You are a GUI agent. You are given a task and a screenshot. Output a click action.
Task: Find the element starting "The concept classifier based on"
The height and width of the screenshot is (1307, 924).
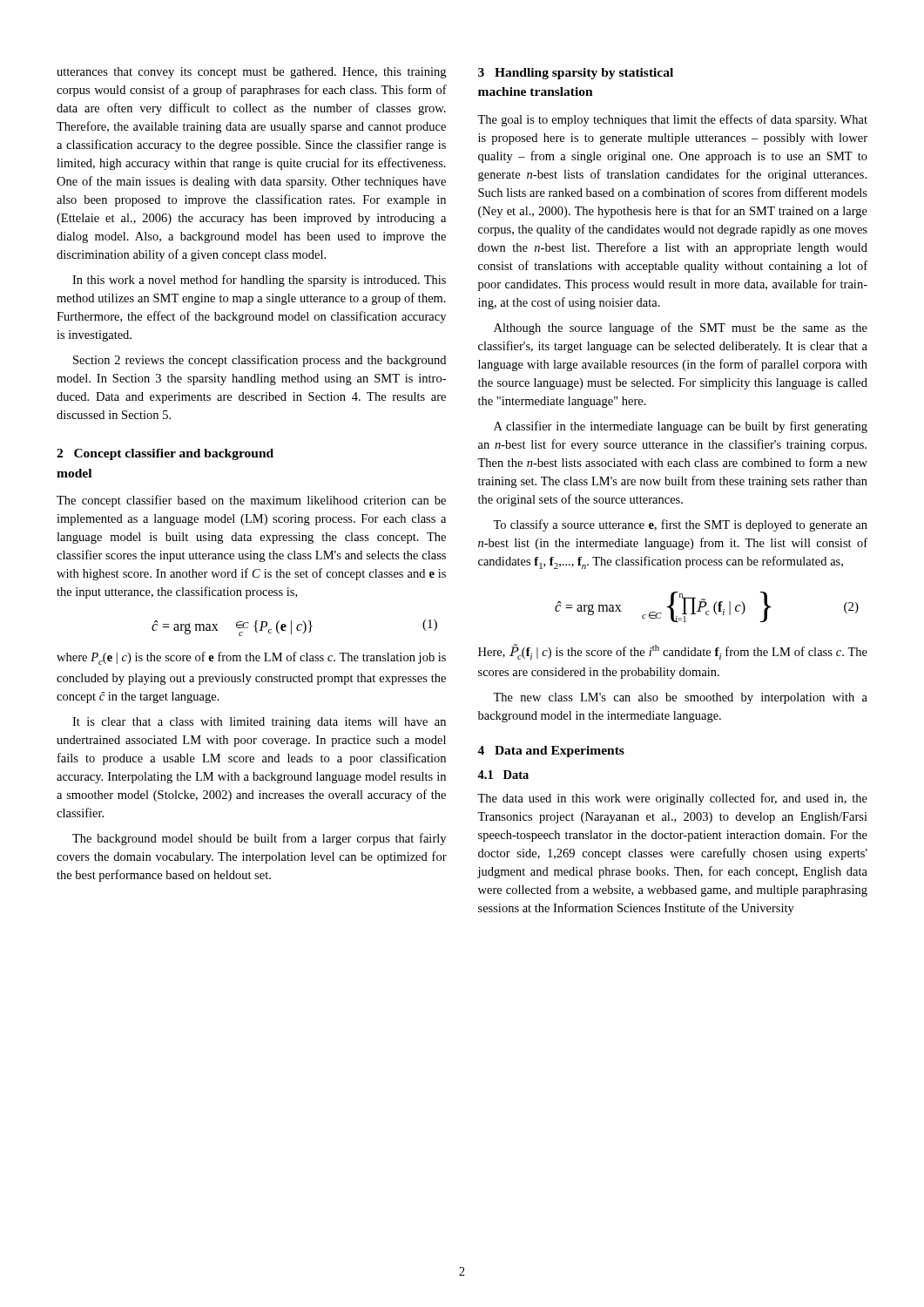point(251,547)
